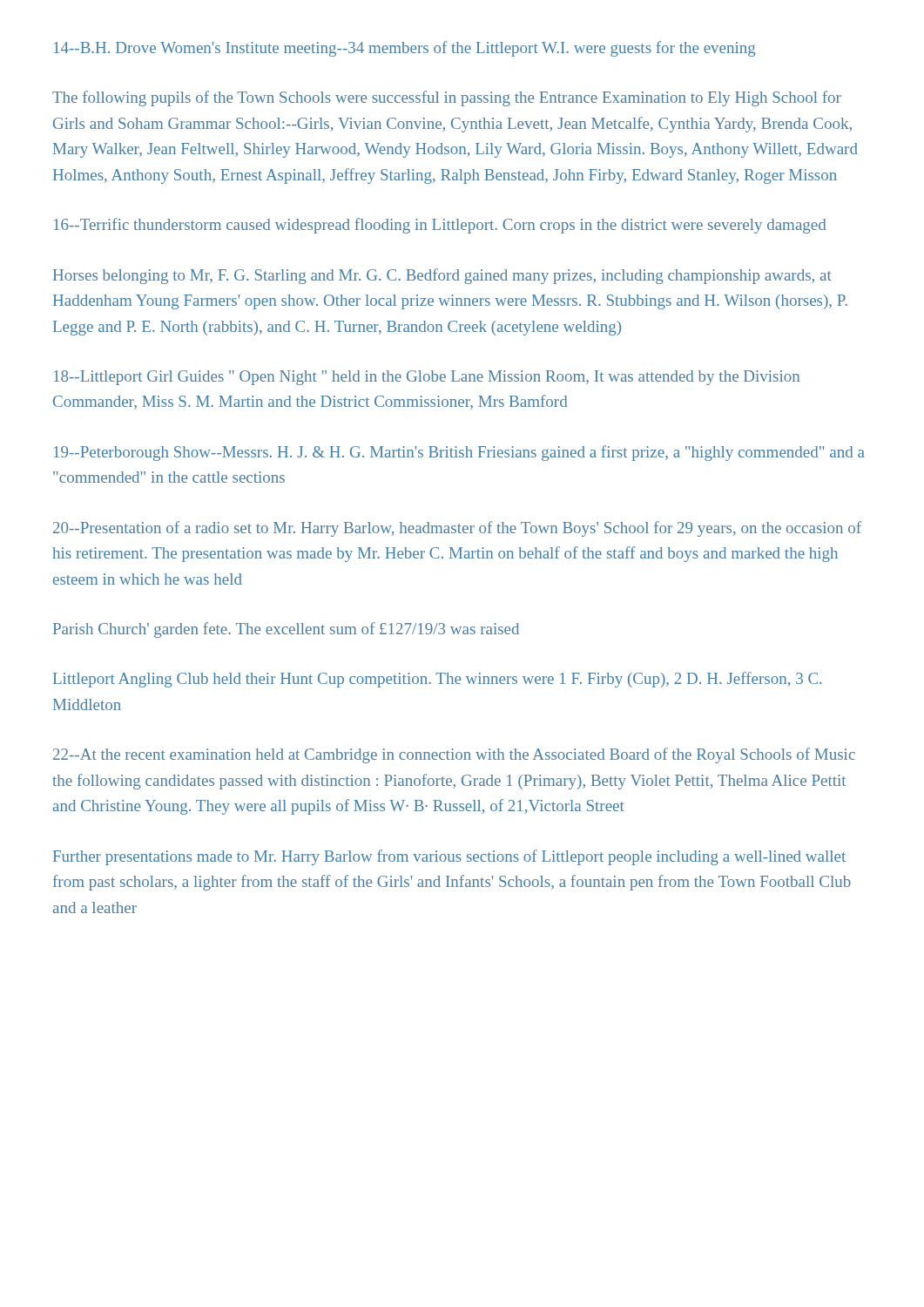Point to the region starting "The following pupils of"
The width and height of the screenshot is (924, 1307).
pyautogui.click(x=455, y=136)
